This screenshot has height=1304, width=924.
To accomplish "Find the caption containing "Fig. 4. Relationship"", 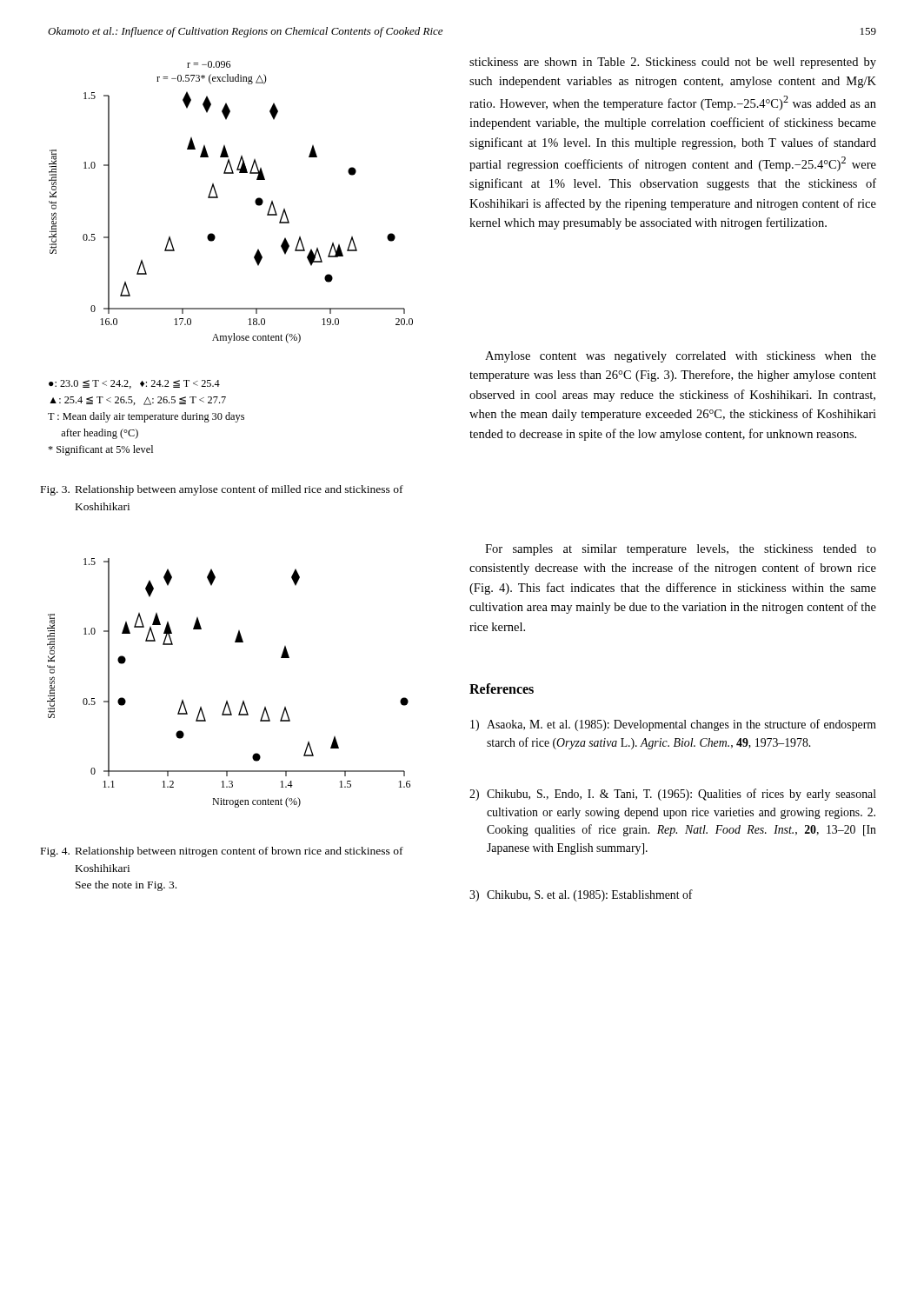I will point(222,852).
